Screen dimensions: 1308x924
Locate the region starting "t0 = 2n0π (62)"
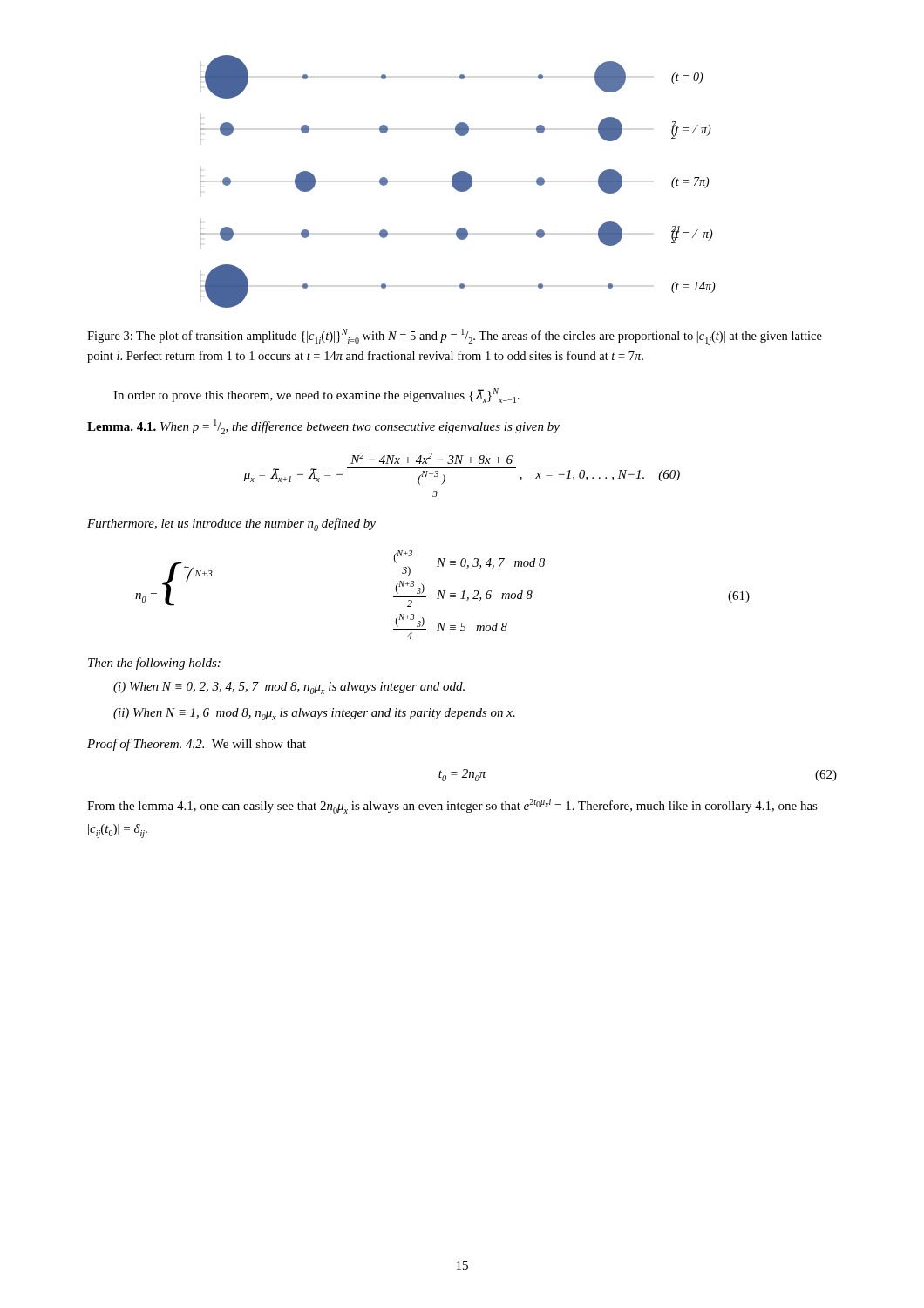click(465, 775)
